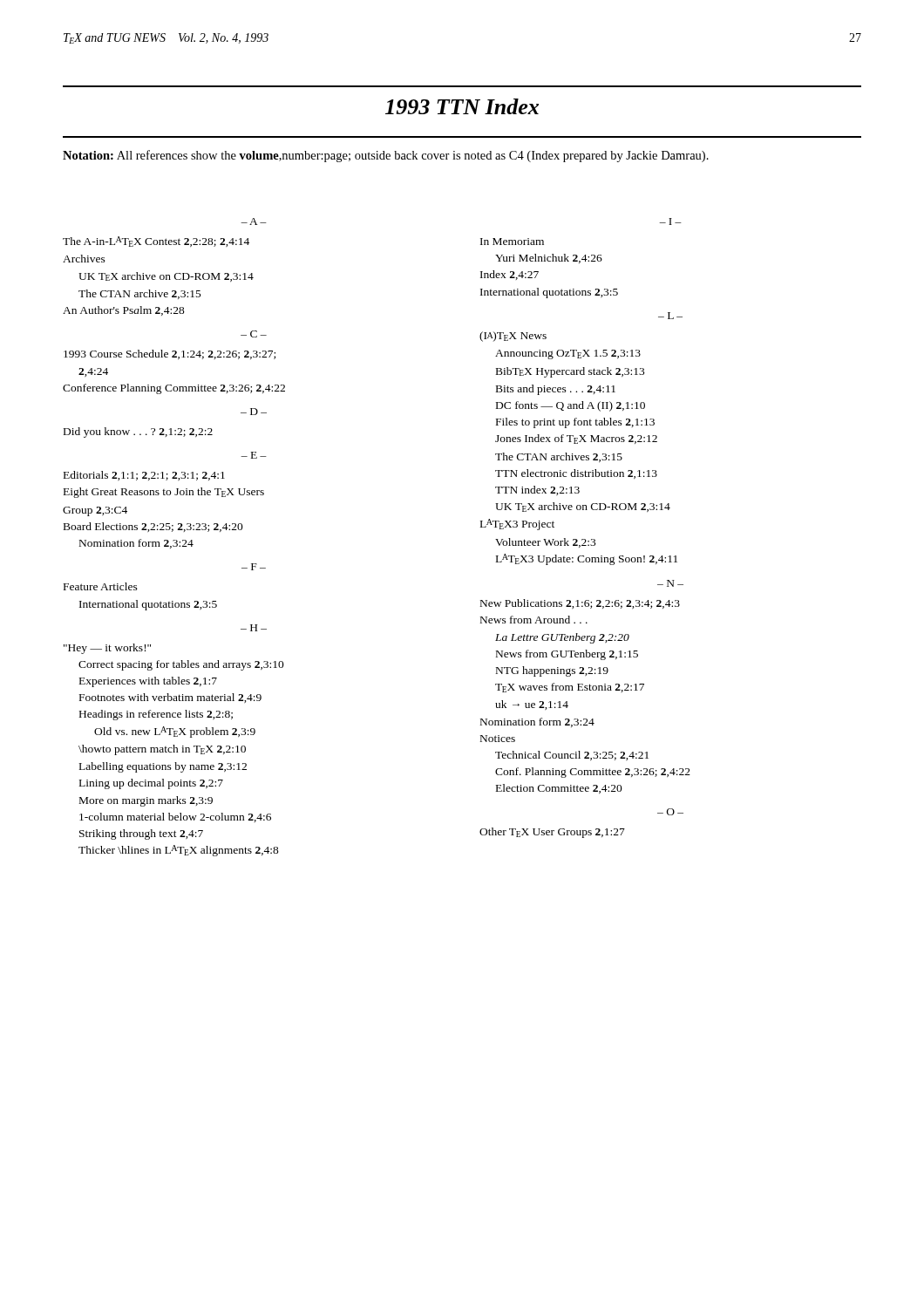Image resolution: width=924 pixels, height=1308 pixels.
Task: Point to the region starting "An Author's Psalm 2,4:28"
Action: (x=124, y=310)
